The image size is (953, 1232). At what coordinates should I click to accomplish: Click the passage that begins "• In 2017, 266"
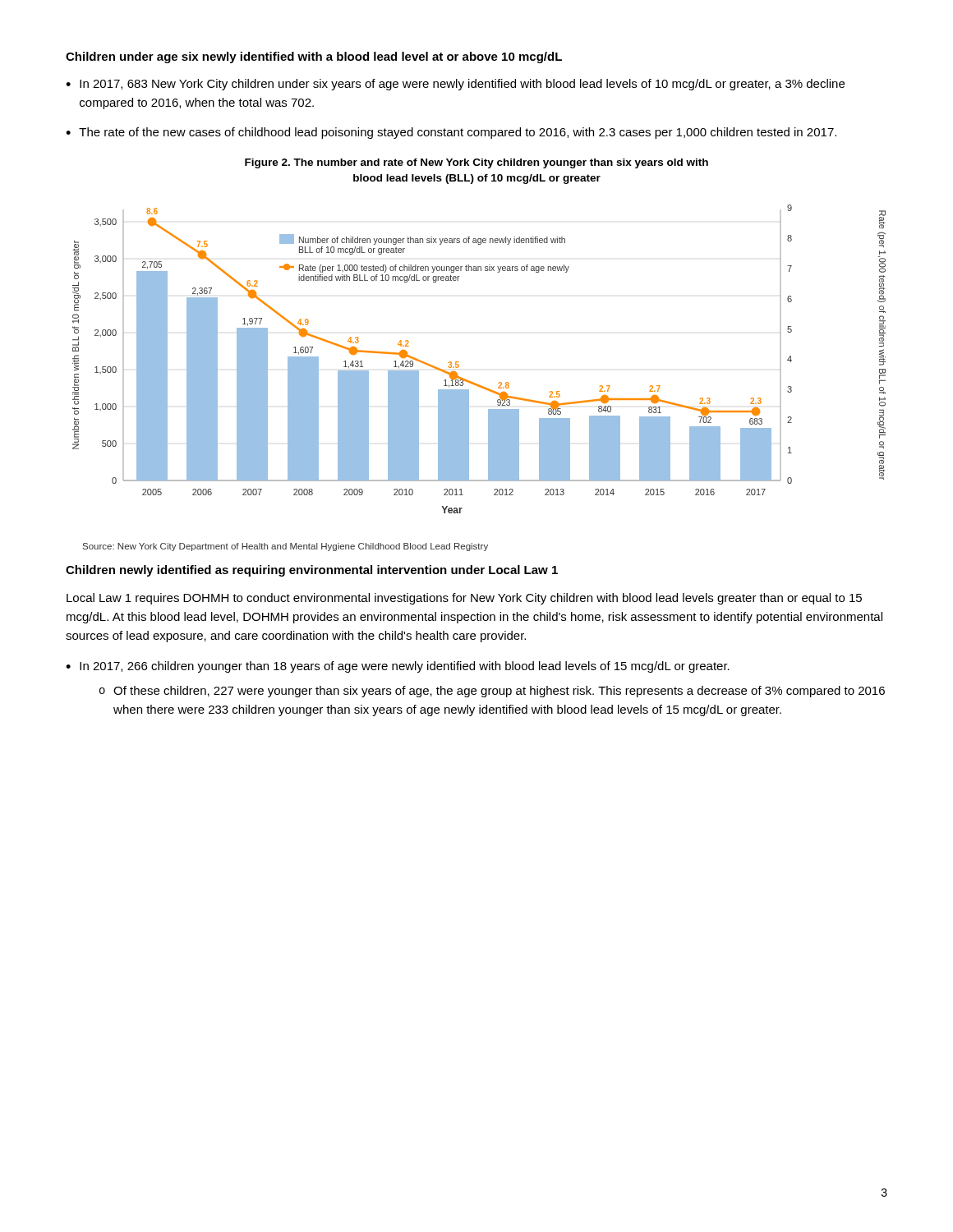(476, 688)
